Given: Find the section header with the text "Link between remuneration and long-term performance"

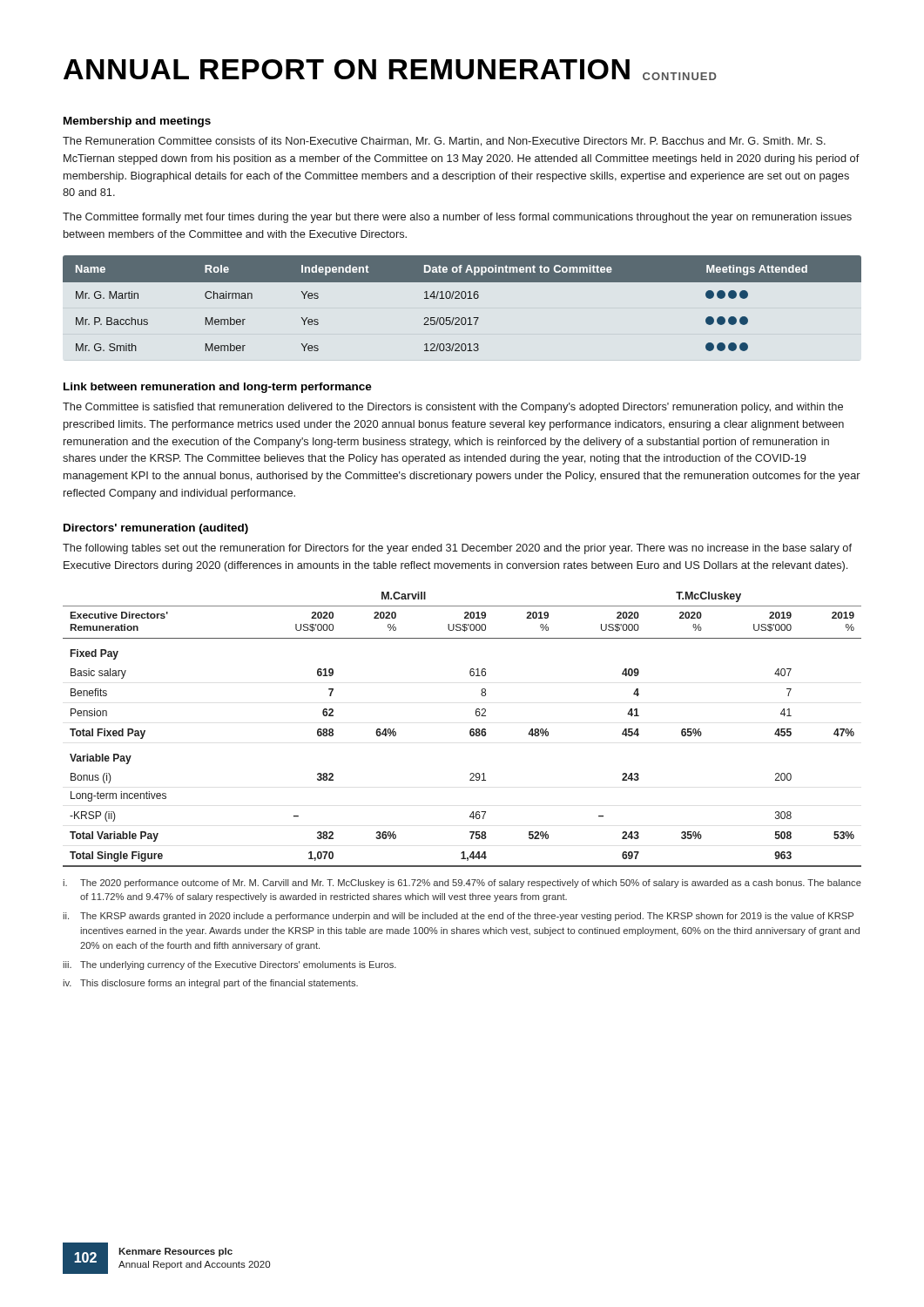Looking at the screenshot, I should (x=217, y=386).
